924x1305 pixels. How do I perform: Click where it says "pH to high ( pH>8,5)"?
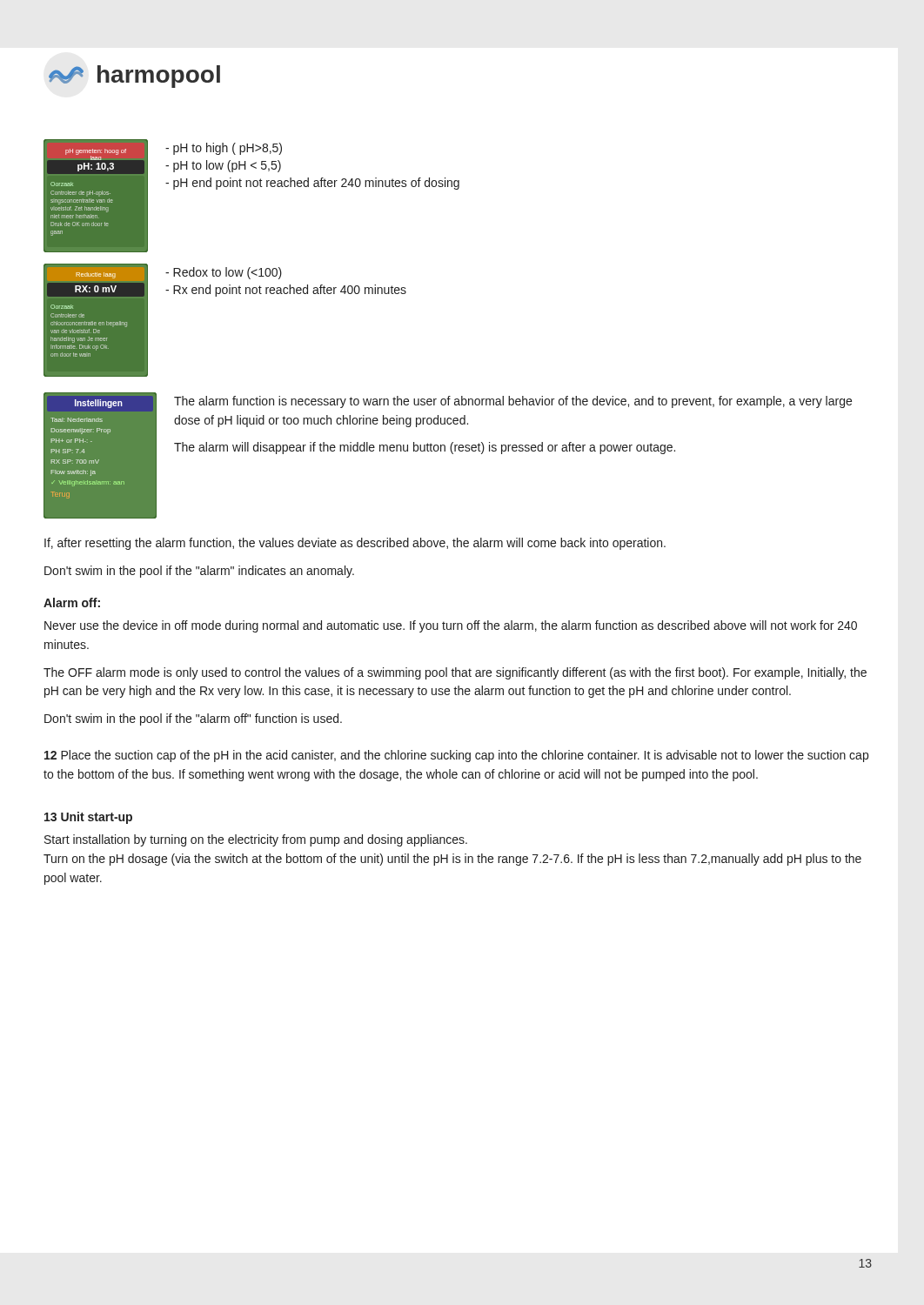click(228, 148)
